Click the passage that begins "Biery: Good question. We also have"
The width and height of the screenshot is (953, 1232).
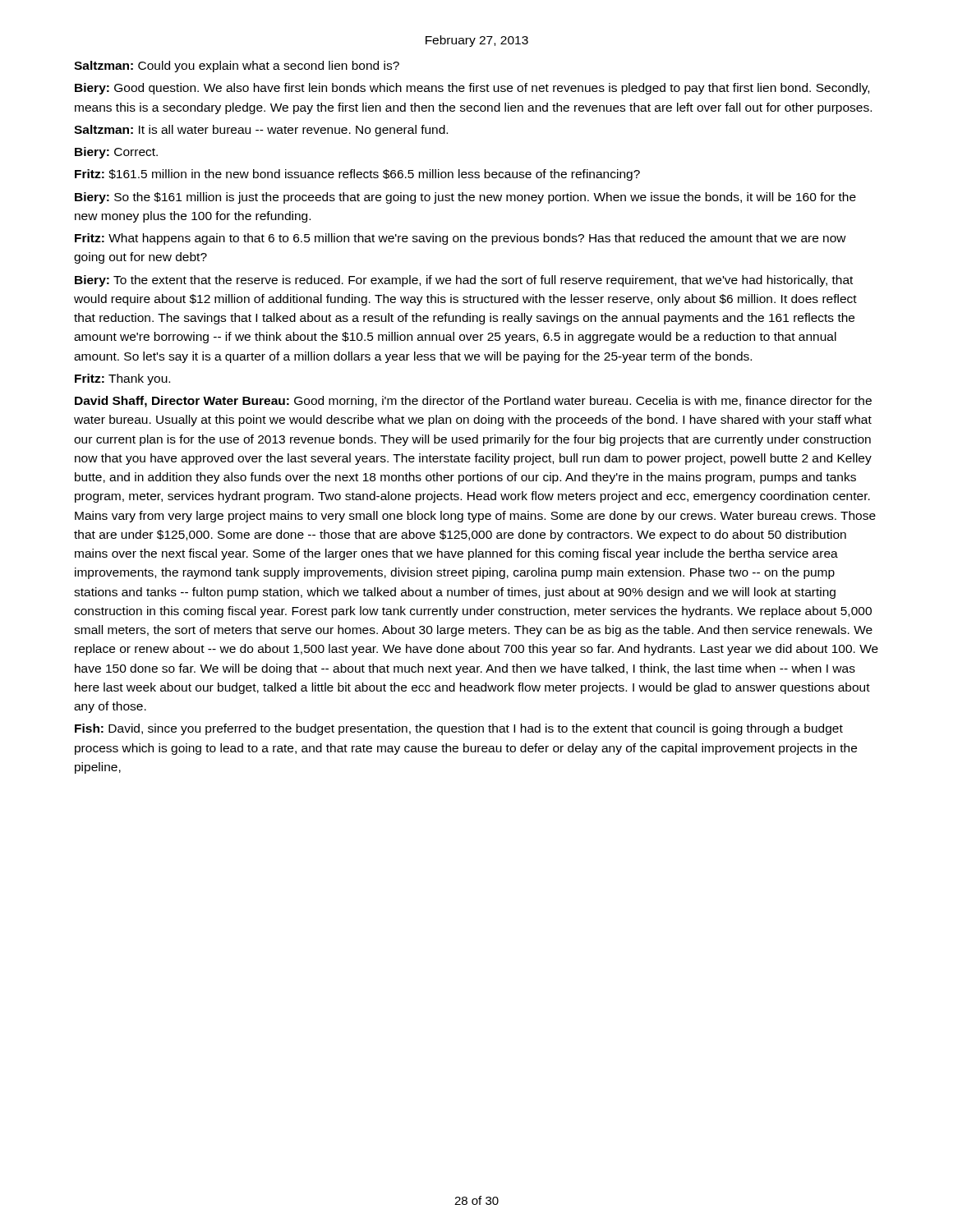pyautogui.click(x=473, y=97)
